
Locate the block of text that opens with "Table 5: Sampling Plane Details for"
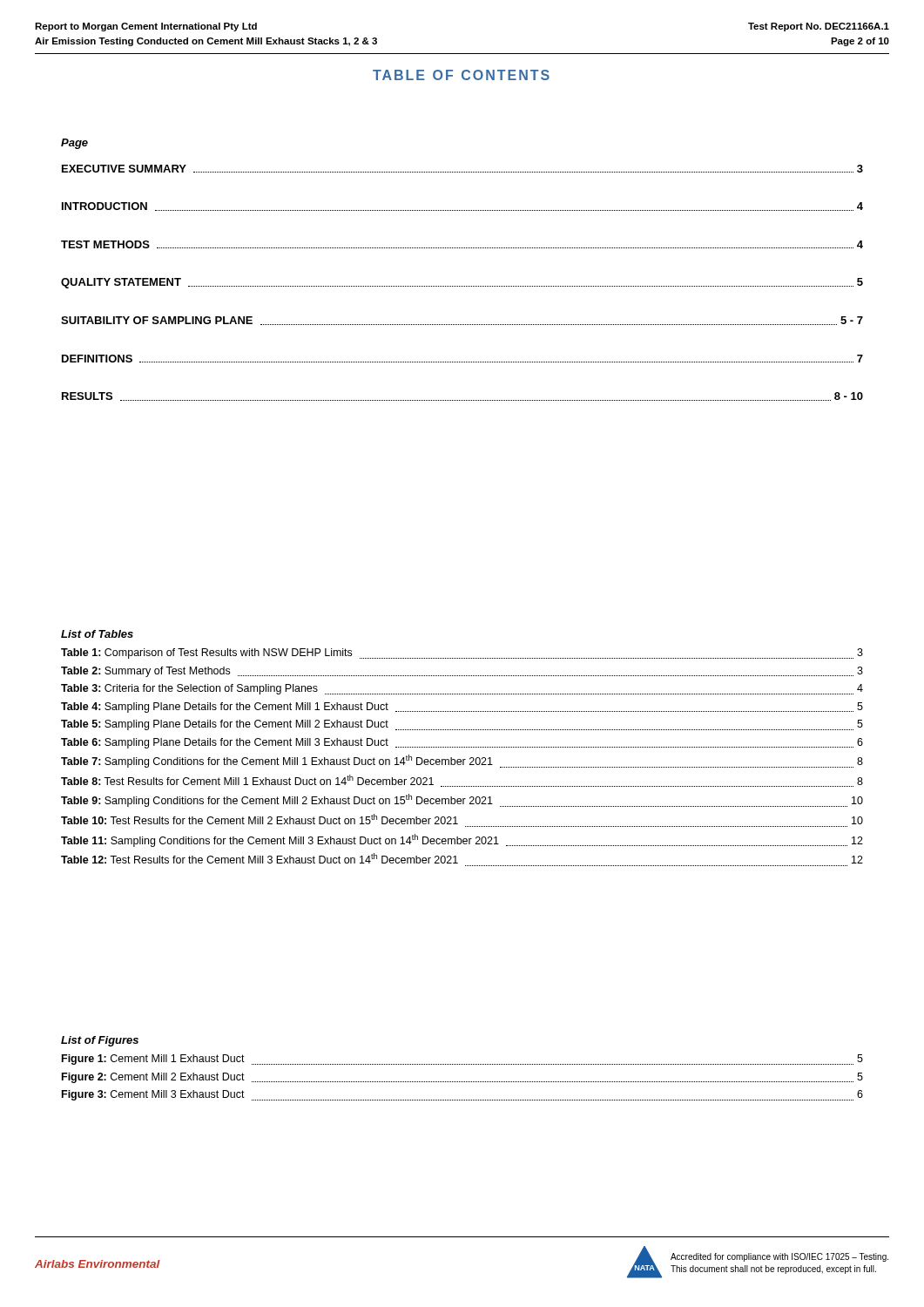[x=462, y=725]
